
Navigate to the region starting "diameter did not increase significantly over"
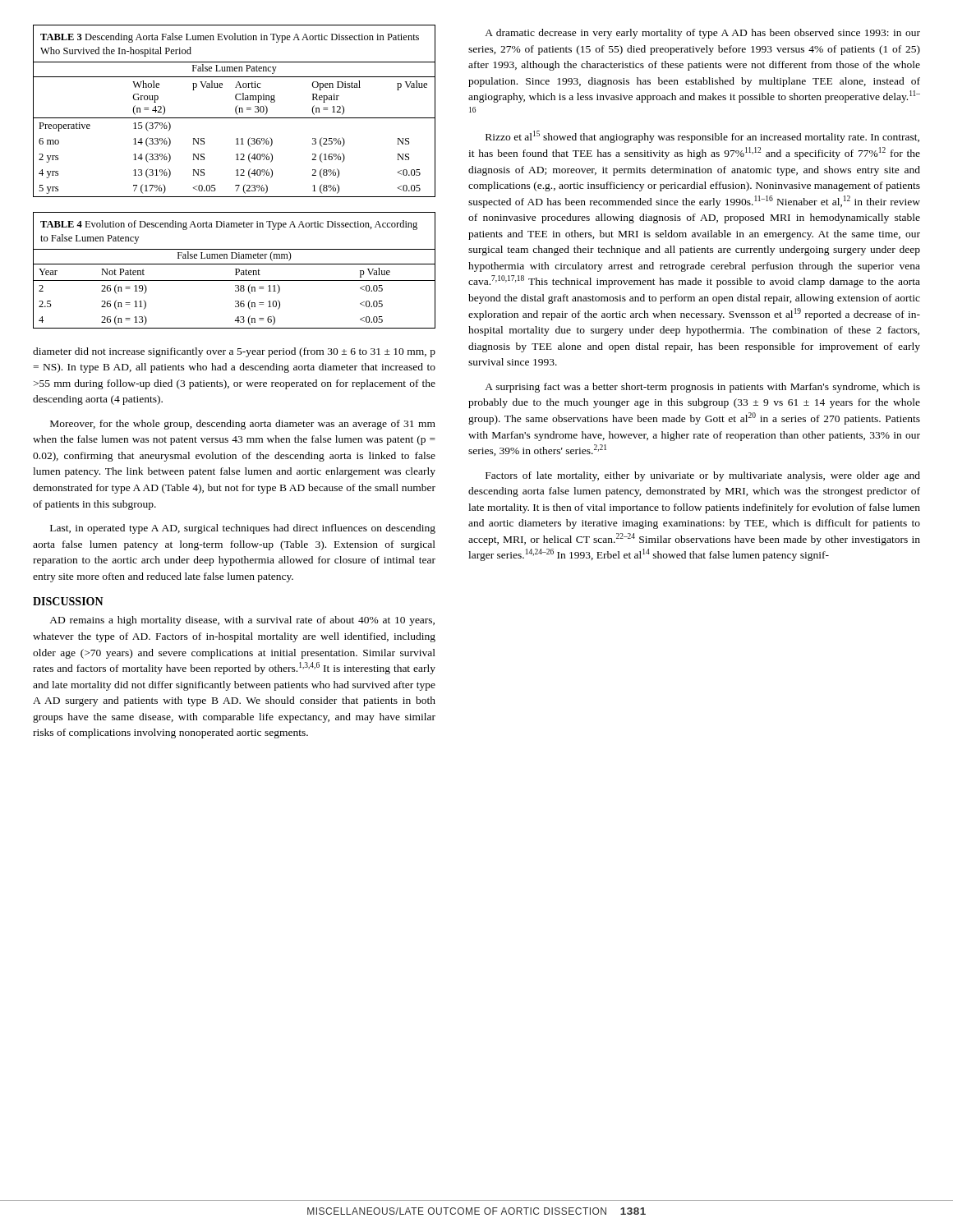(x=234, y=375)
